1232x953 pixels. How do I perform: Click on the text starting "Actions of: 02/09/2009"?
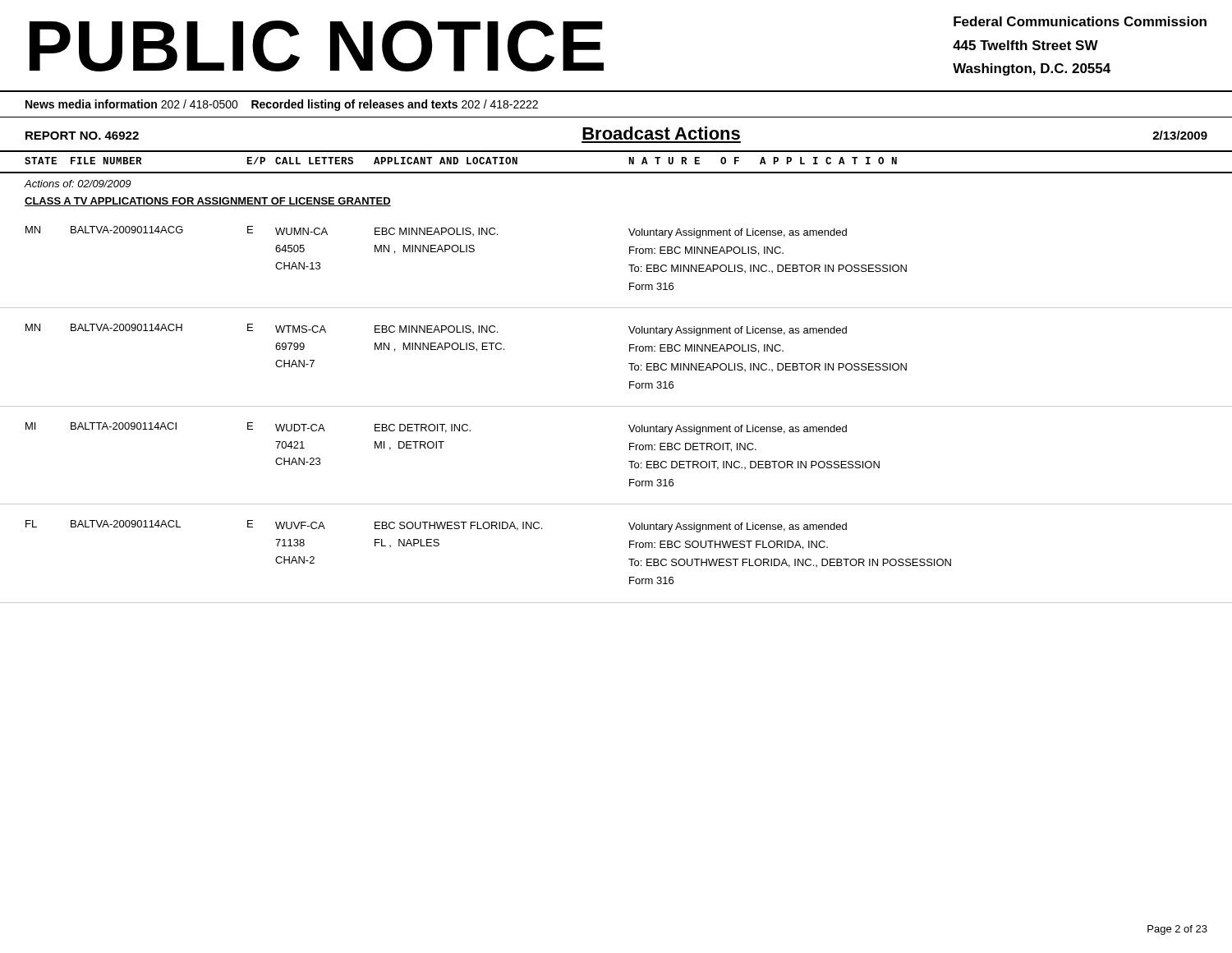tap(78, 184)
